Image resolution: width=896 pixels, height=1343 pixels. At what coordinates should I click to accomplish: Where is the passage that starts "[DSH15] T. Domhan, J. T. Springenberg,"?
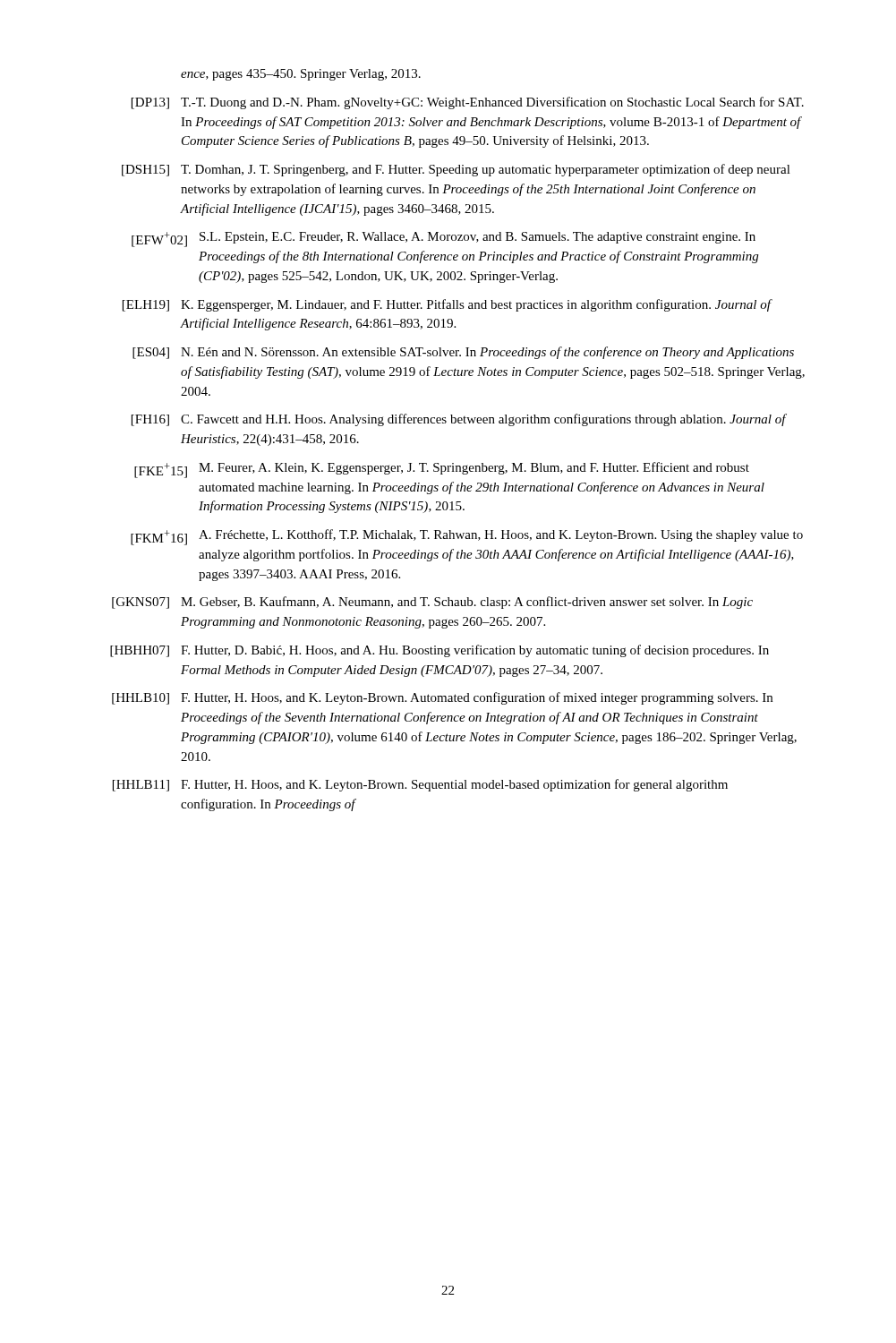pos(448,189)
